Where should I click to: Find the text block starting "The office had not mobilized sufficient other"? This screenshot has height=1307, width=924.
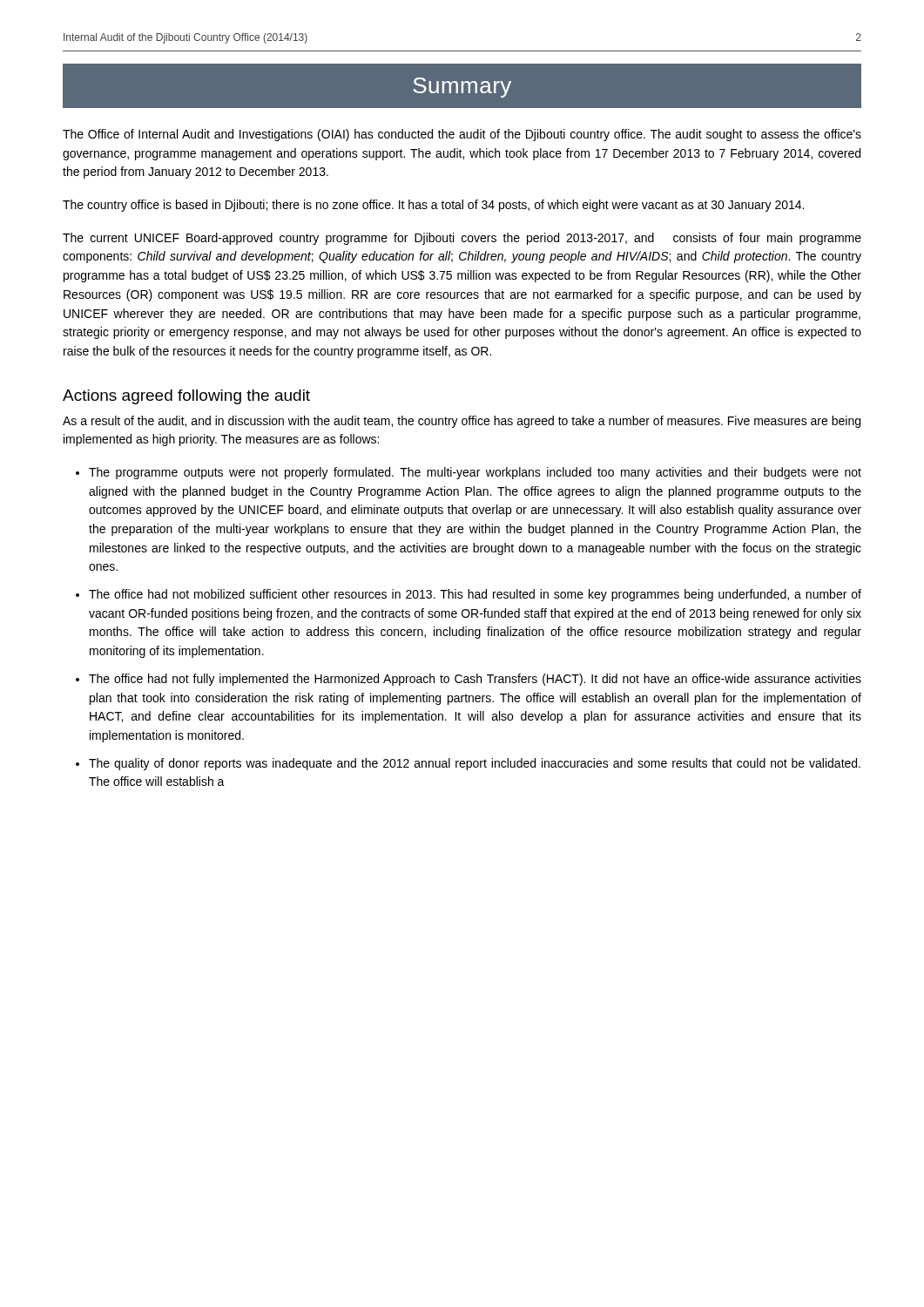pyautogui.click(x=475, y=623)
